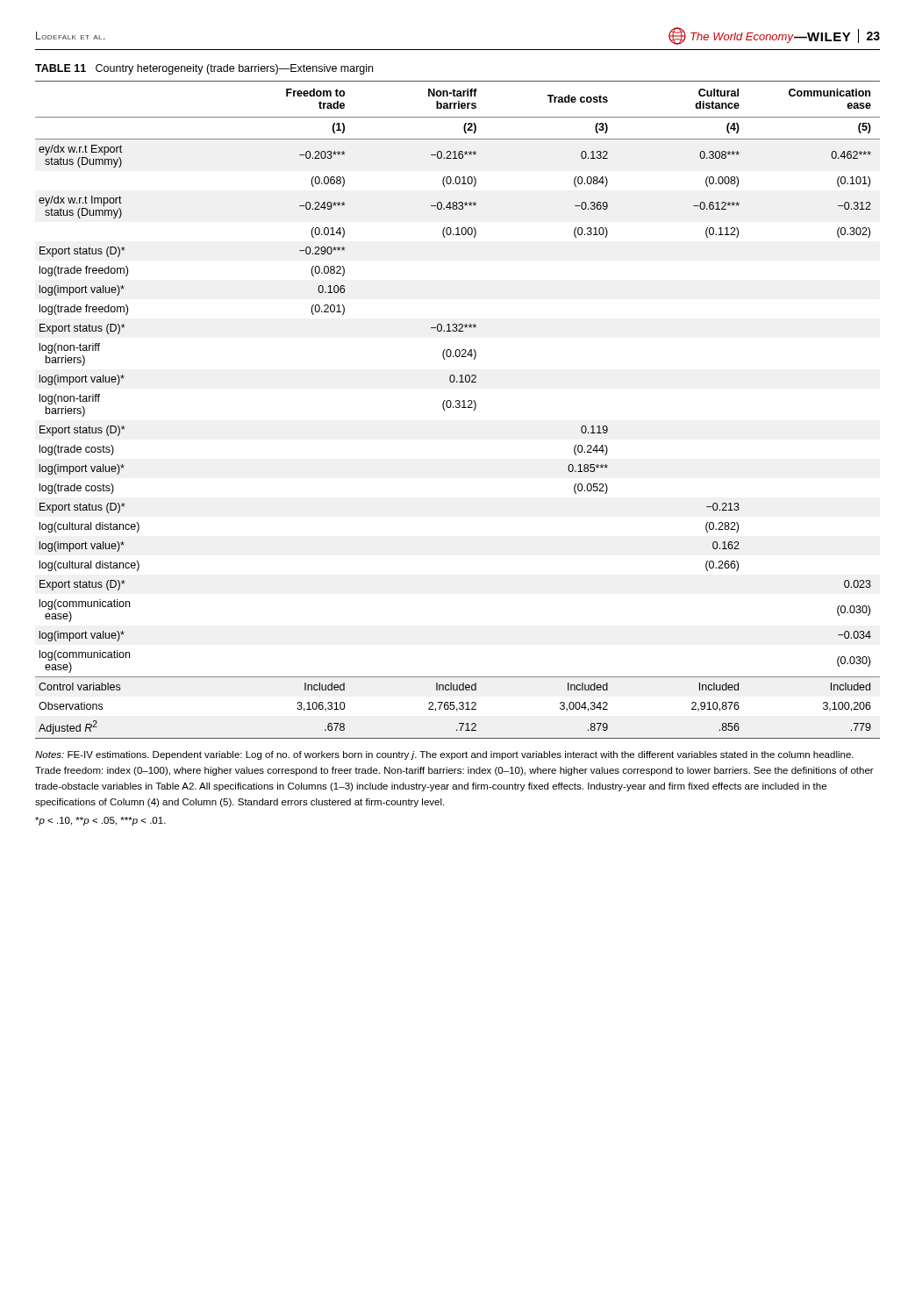Image resolution: width=915 pixels, height=1316 pixels.
Task: Locate the text starting "TABLE 11 Country"
Action: point(204,68)
